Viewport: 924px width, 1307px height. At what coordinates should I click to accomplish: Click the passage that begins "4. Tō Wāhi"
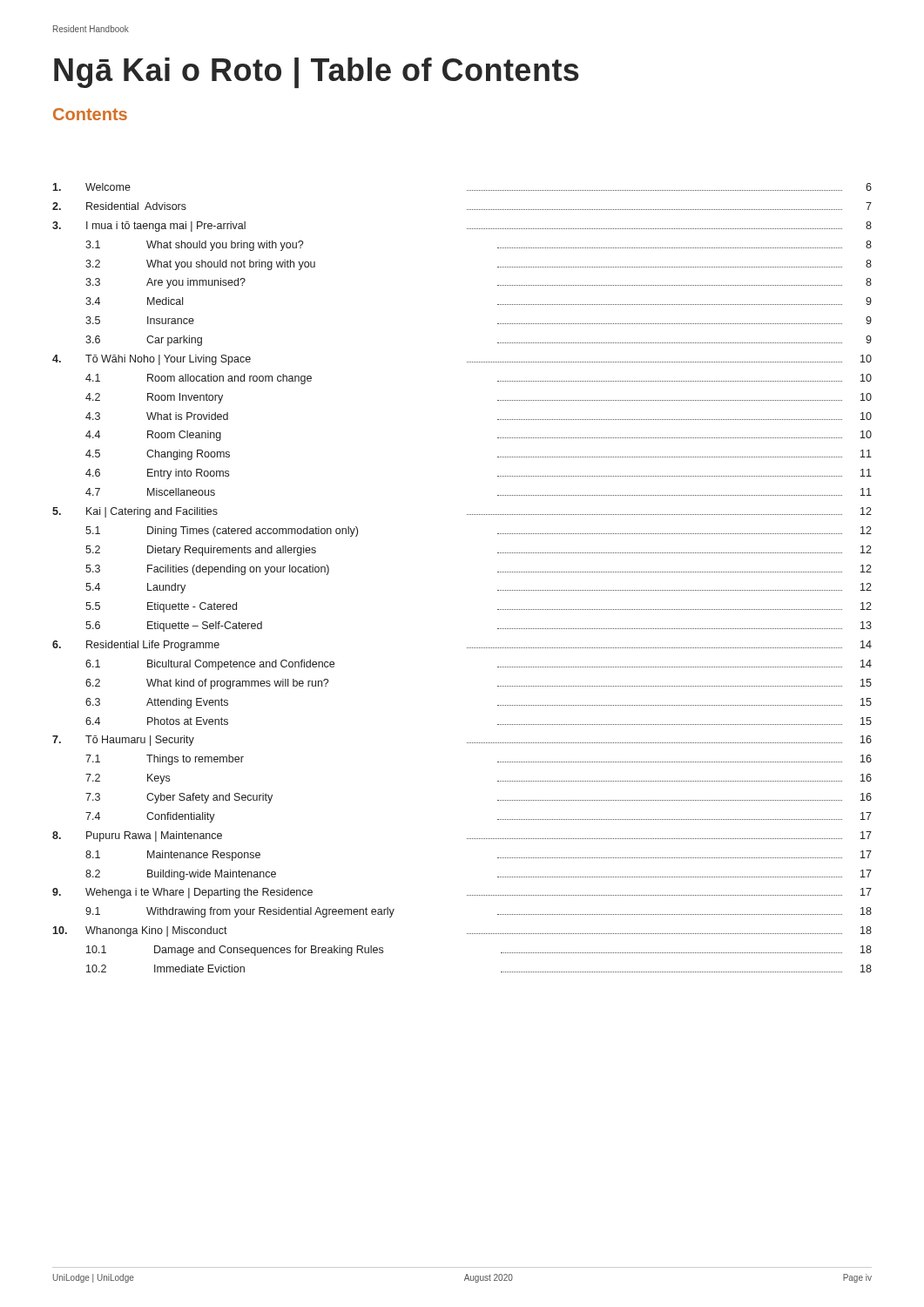pos(462,360)
